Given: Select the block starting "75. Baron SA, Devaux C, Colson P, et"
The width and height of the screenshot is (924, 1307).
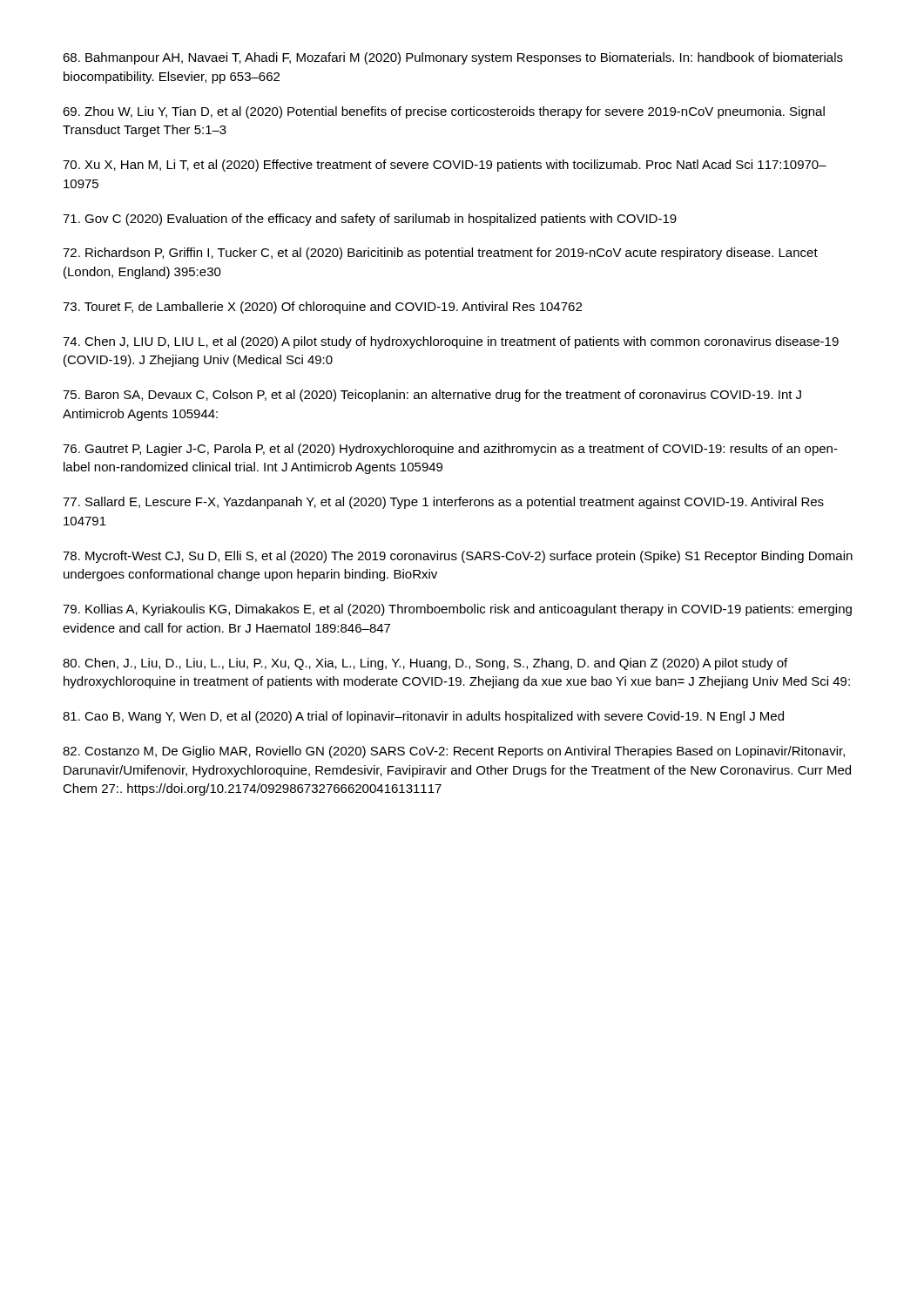Looking at the screenshot, I should click(432, 404).
